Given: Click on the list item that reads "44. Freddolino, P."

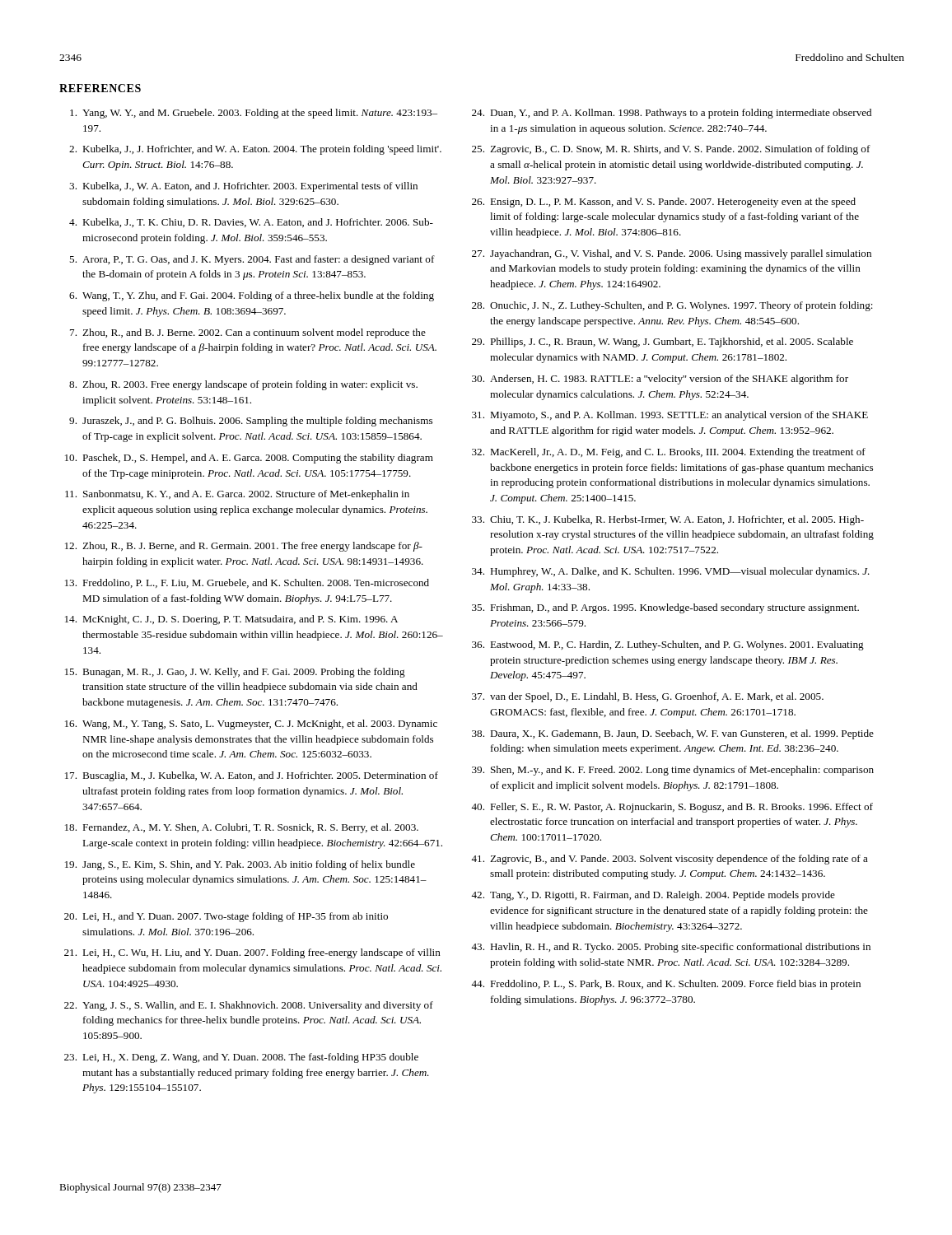Looking at the screenshot, I should tap(671, 992).
